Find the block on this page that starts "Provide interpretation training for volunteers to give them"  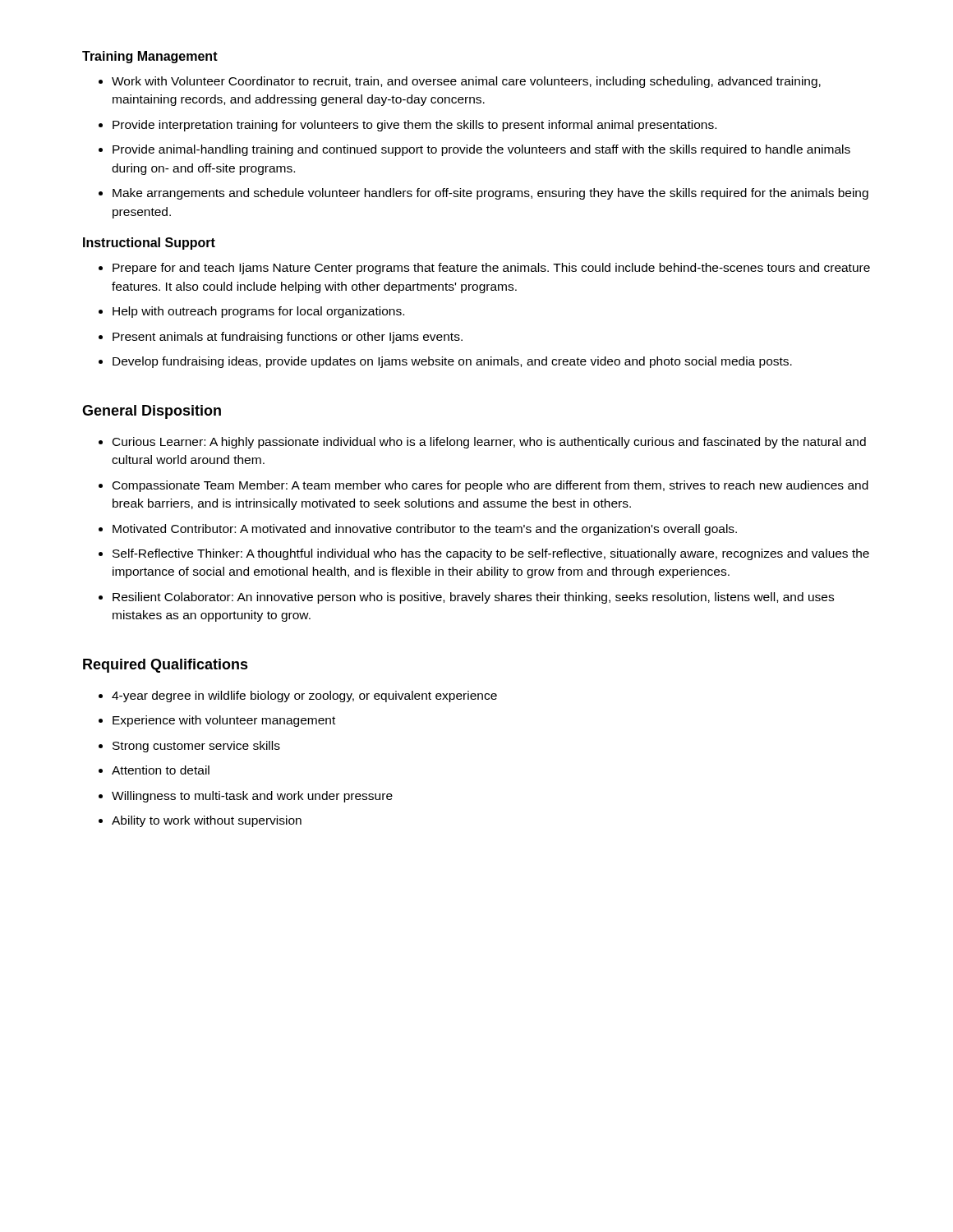point(415,124)
